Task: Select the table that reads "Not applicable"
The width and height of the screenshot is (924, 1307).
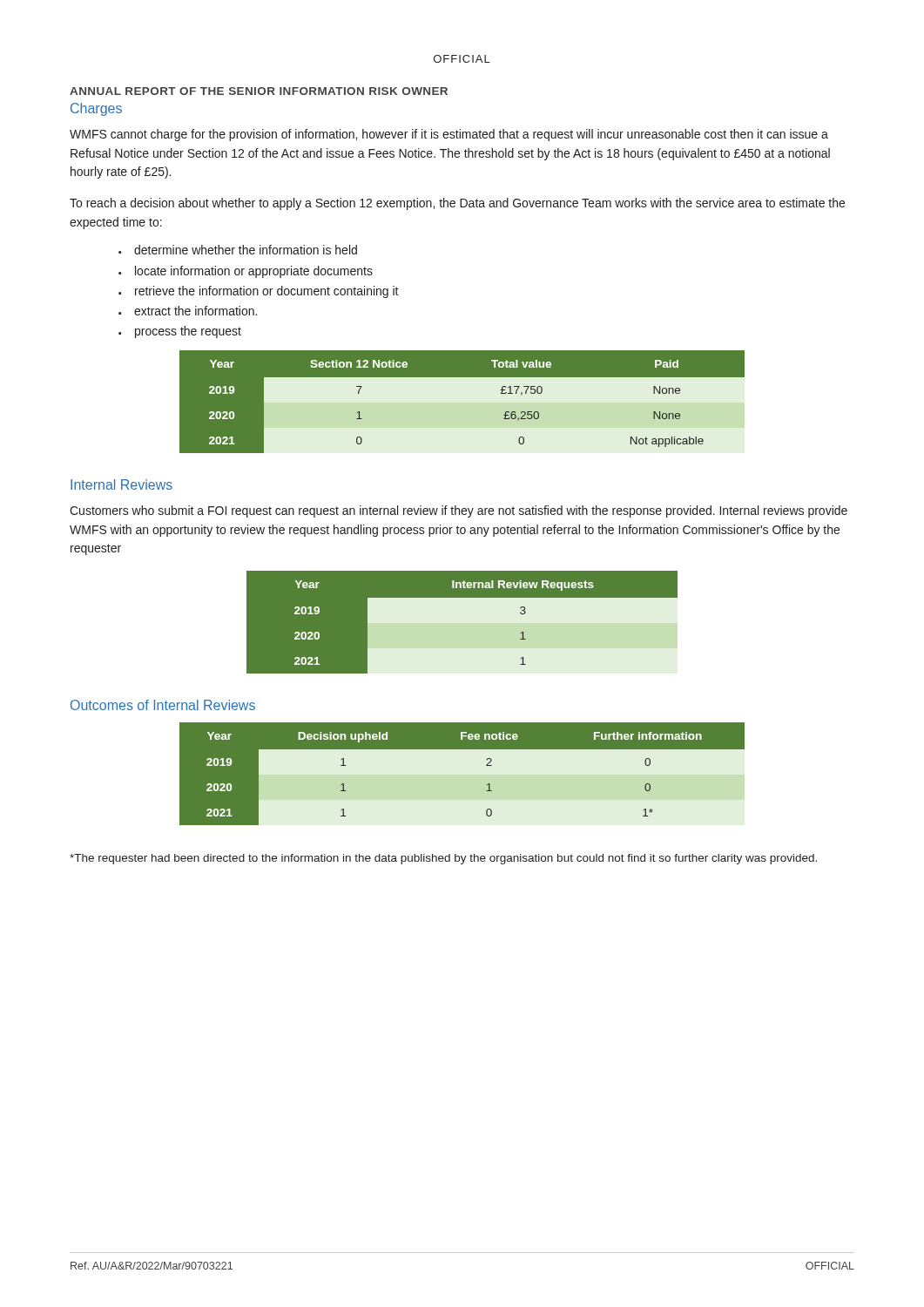Action: coord(462,402)
